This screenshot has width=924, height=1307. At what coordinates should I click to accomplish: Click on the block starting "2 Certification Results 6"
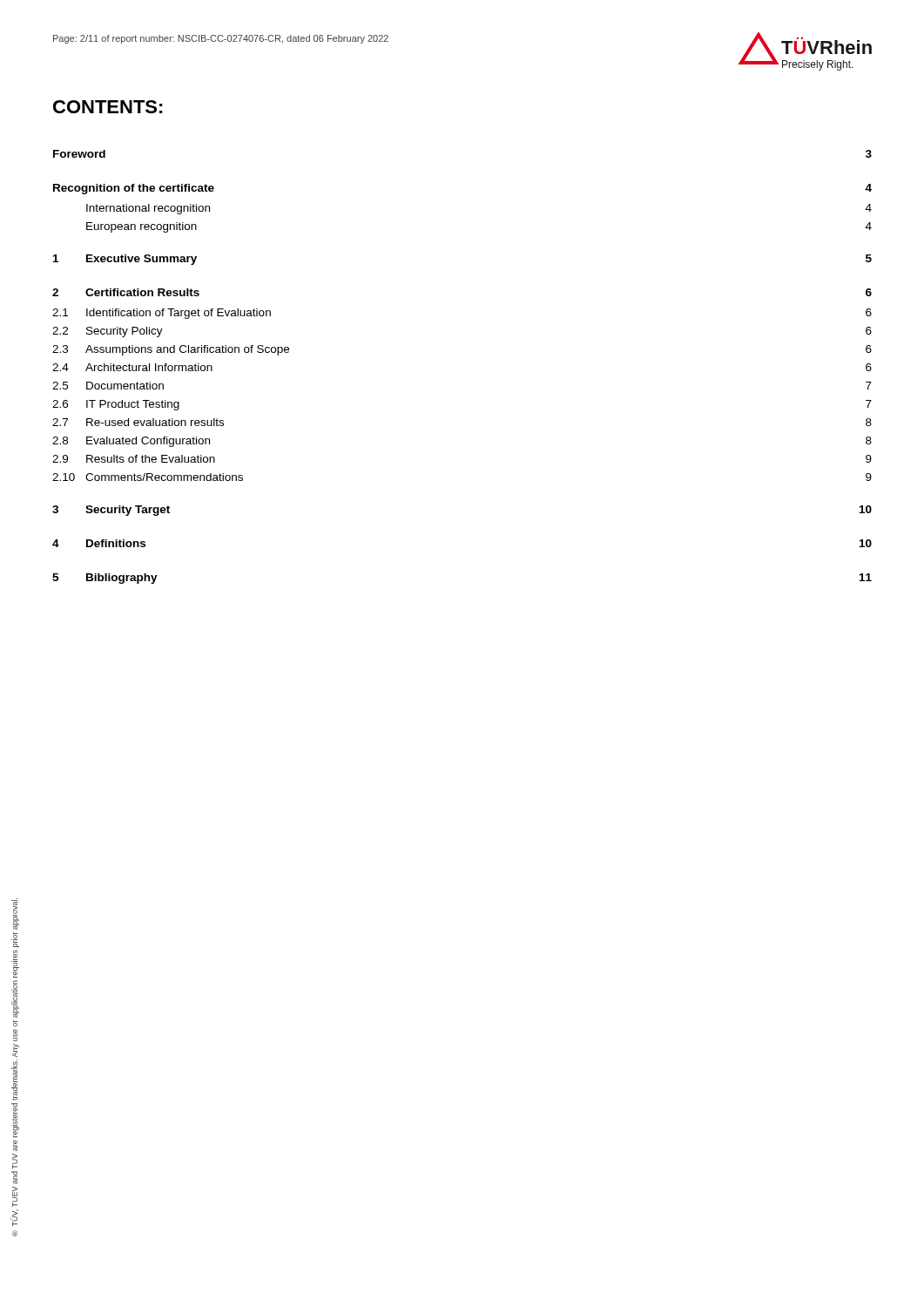(x=137, y=292)
